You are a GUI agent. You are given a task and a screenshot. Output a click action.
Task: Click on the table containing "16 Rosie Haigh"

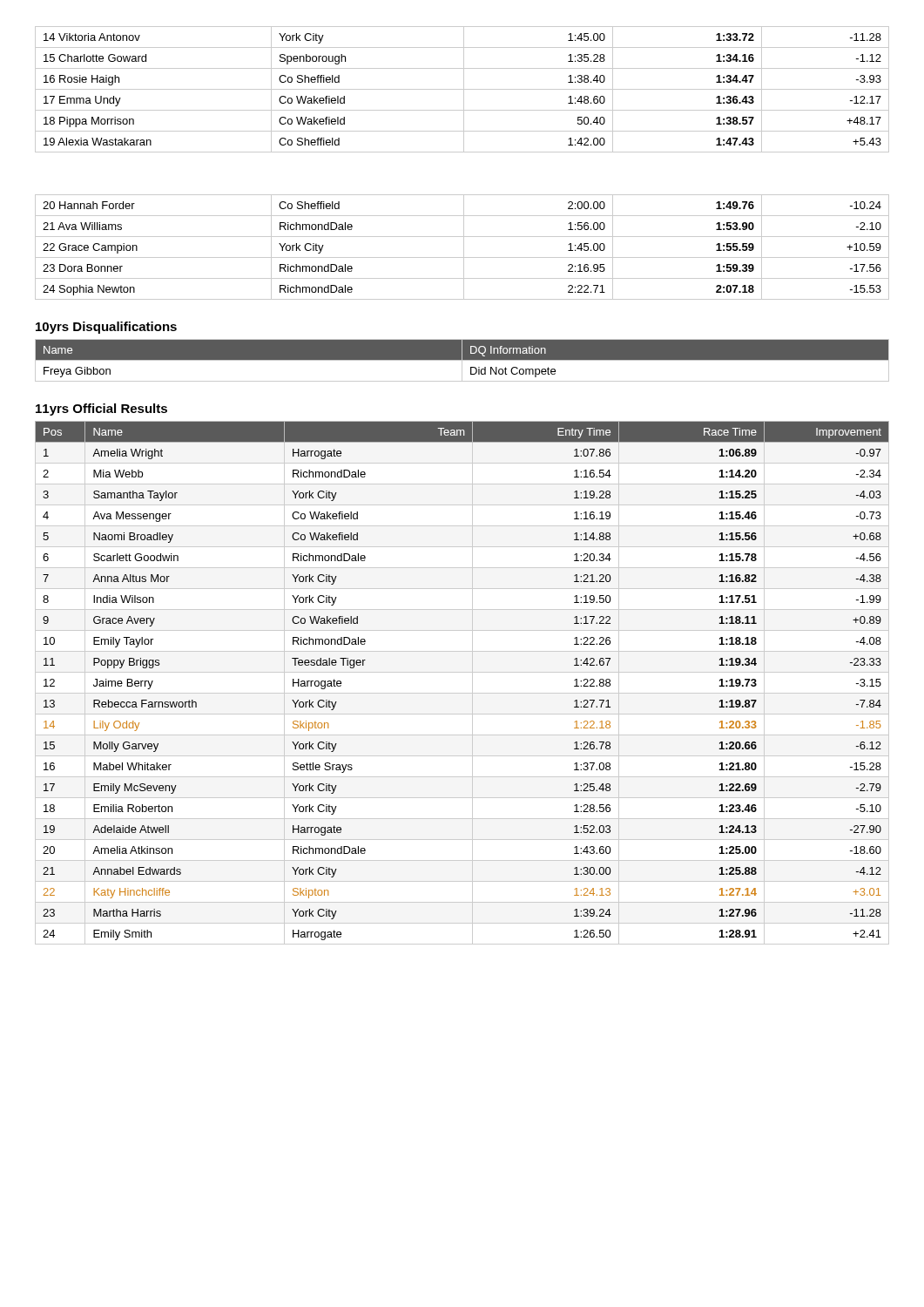[x=462, y=89]
